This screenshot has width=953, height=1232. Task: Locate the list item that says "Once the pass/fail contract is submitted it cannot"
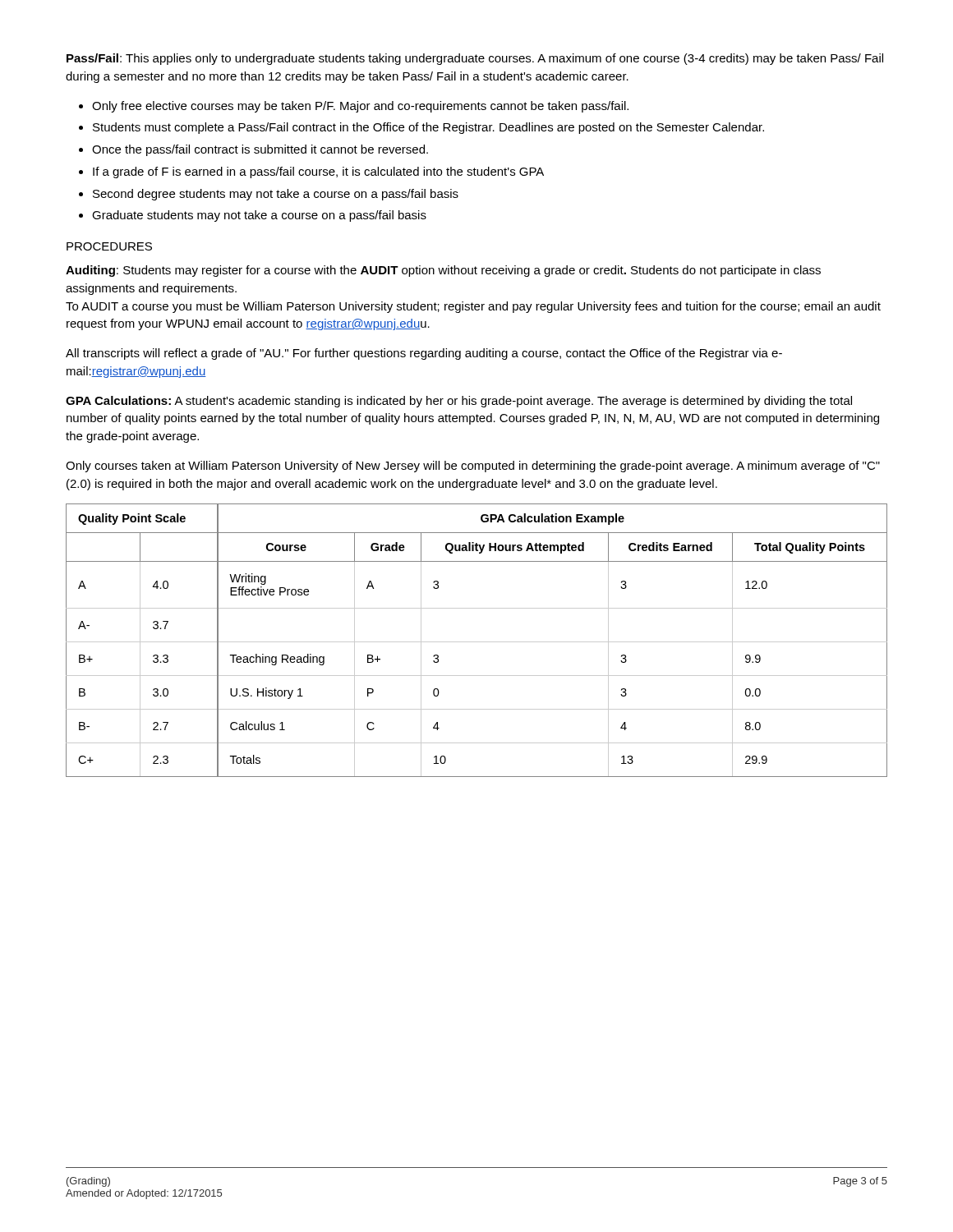pyautogui.click(x=261, y=149)
